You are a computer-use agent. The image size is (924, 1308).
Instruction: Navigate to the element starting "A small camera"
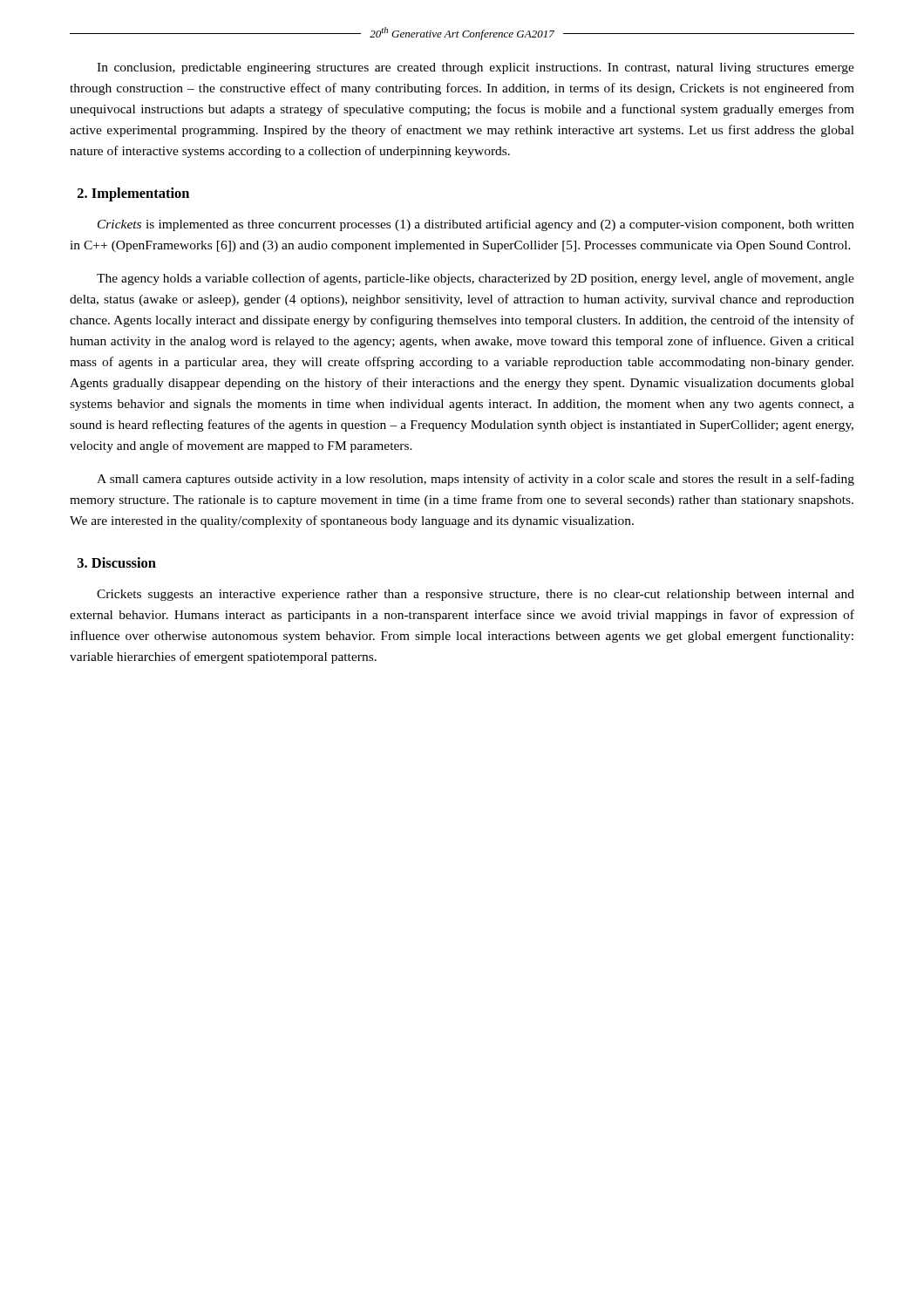click(x=462, y=499)
